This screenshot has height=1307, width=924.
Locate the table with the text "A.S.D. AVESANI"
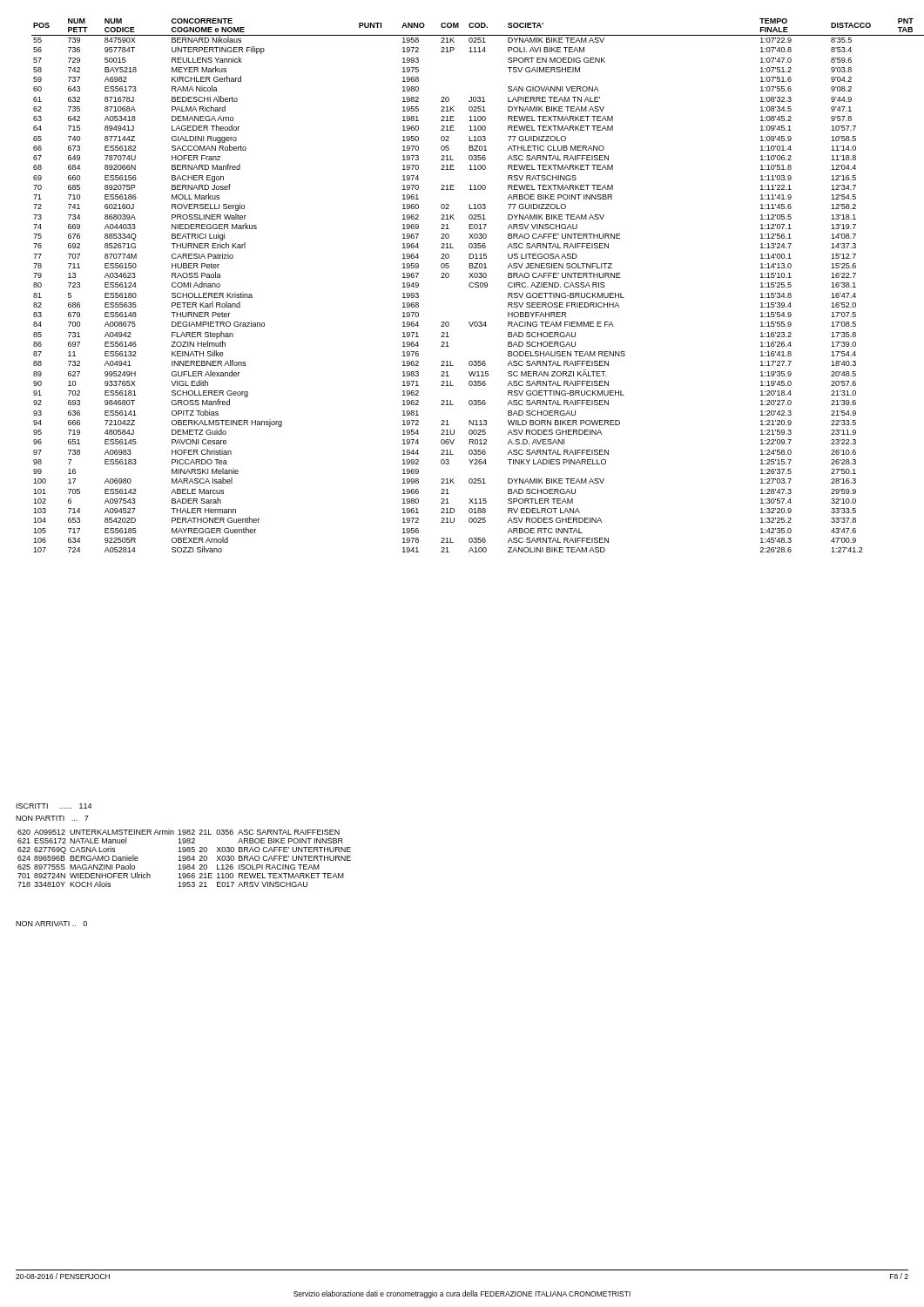coord(462,285)
